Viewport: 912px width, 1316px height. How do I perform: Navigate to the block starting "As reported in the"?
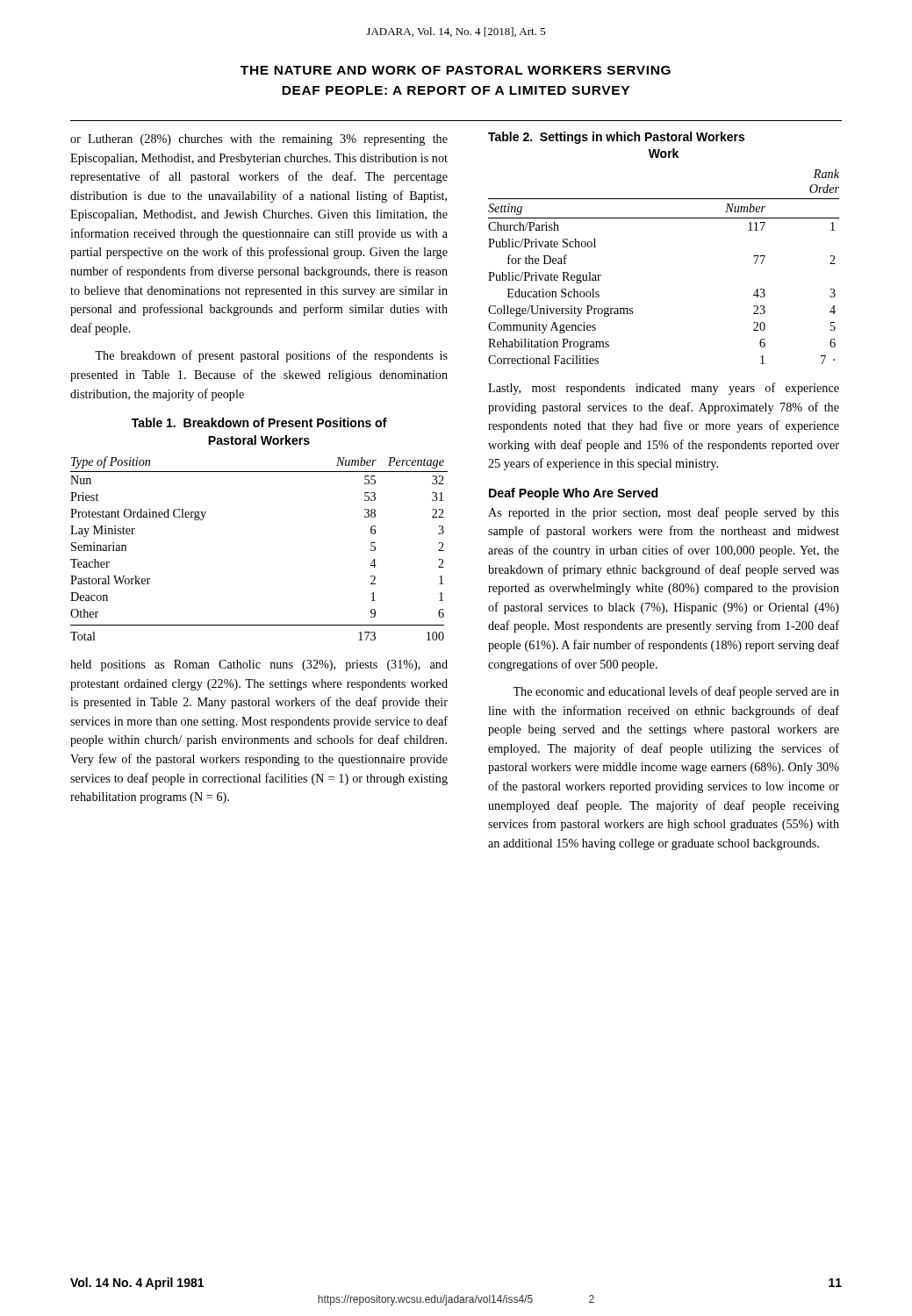coord(664,589)
